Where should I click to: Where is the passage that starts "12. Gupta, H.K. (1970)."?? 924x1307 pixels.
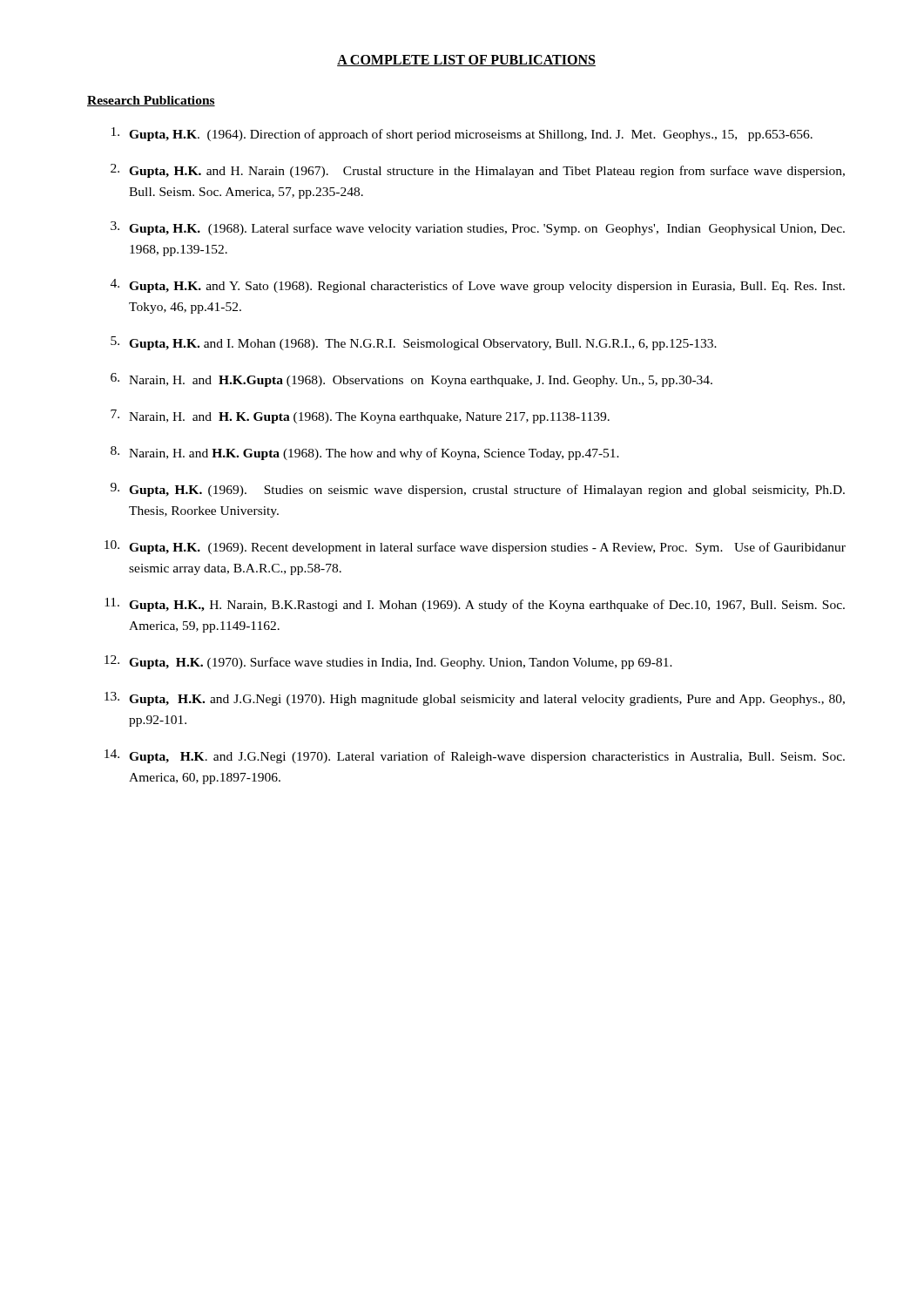pyautogui.click(x=466, y=662)
